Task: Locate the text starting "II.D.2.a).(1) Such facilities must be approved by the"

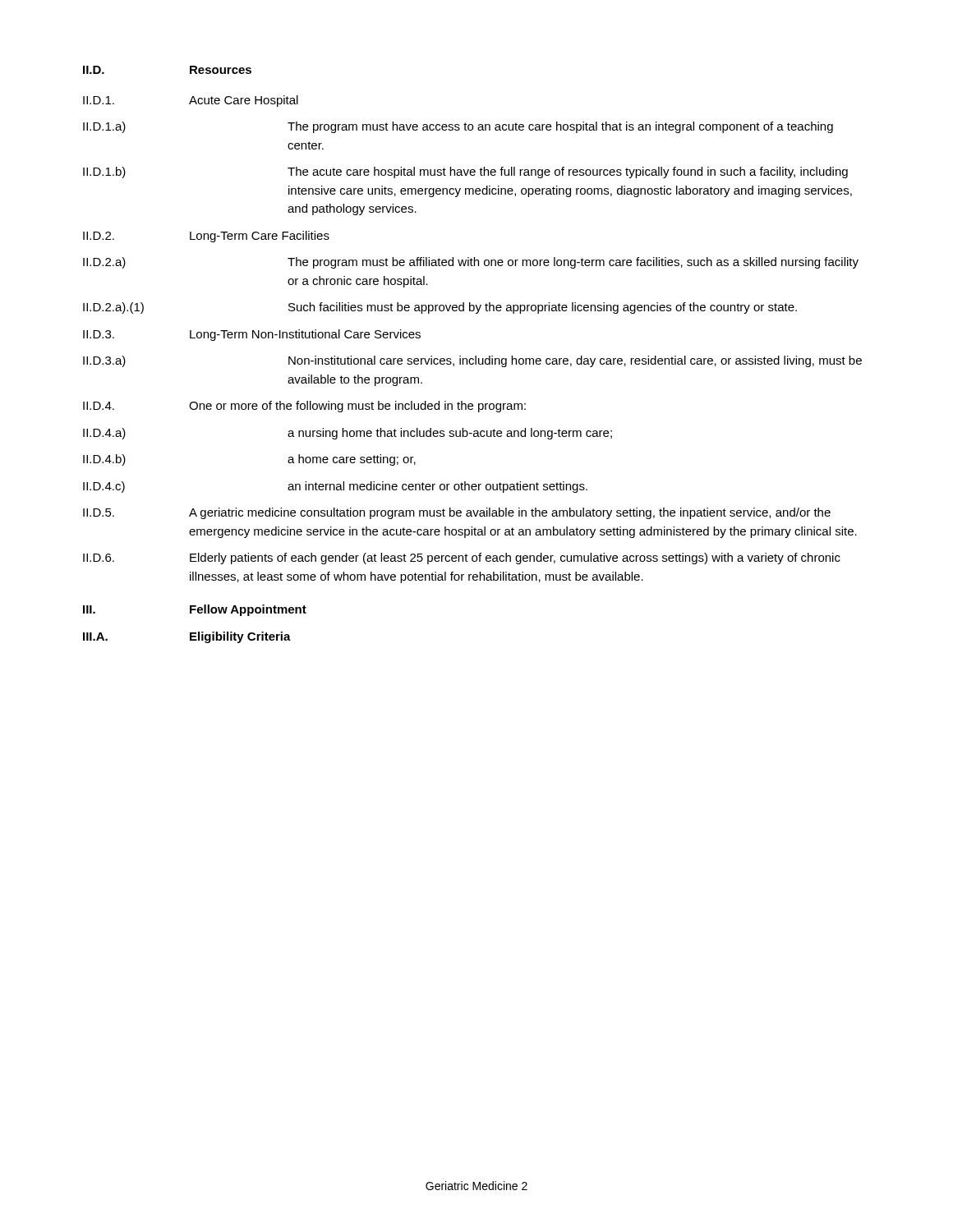Action: click(476, 307)
